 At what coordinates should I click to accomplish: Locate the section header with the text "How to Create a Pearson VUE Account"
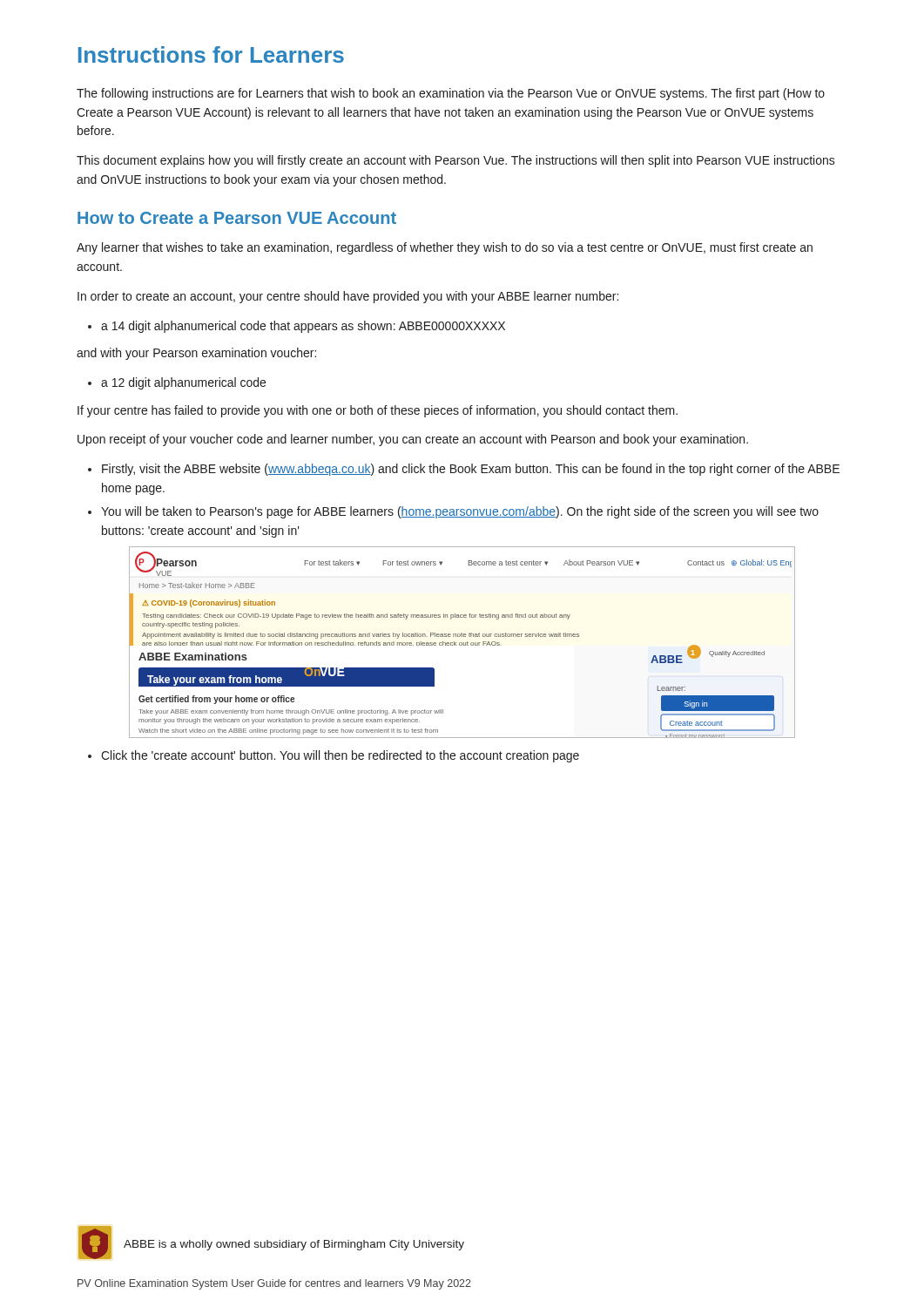[237, 218]
